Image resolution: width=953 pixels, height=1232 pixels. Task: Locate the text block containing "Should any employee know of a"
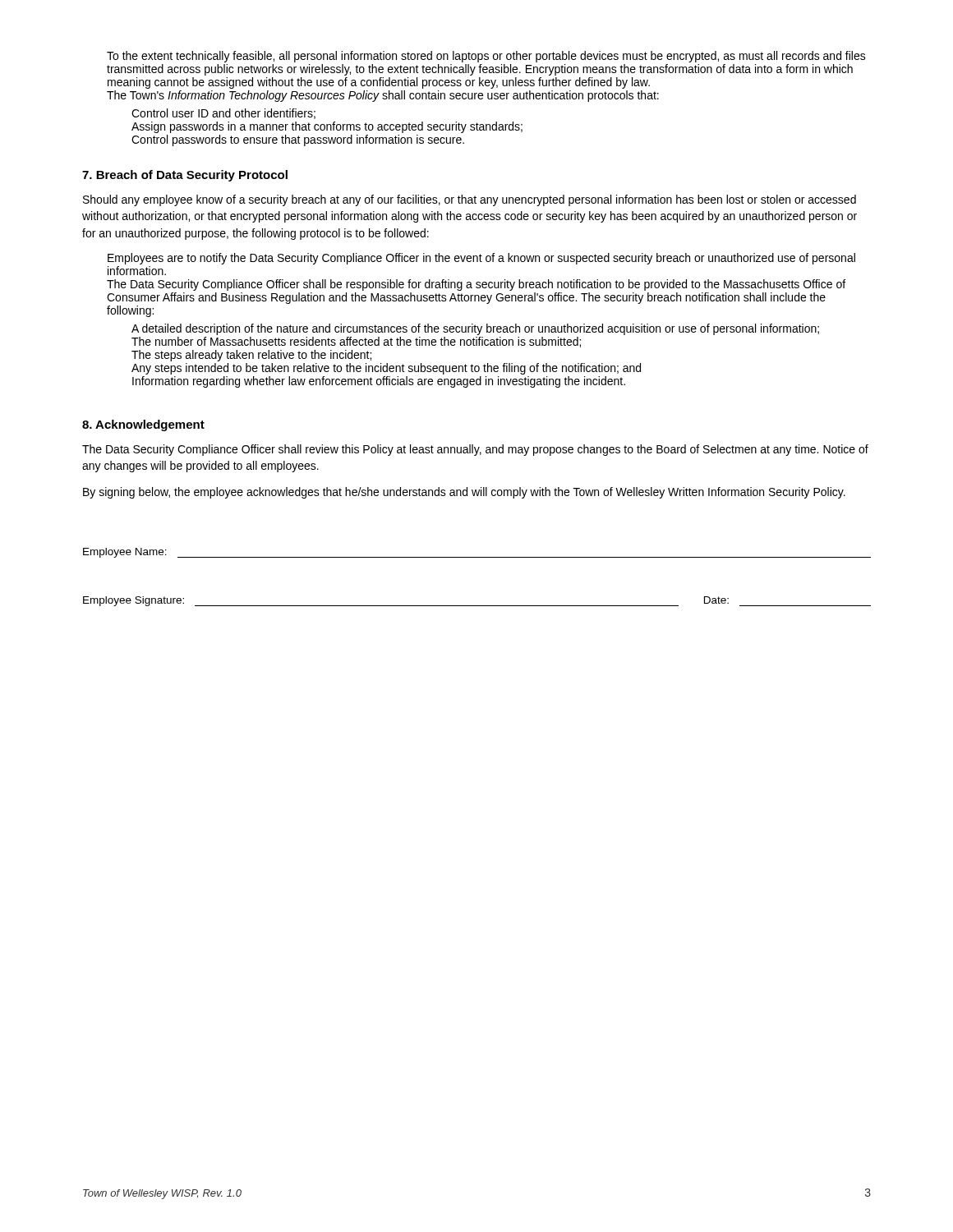click(470, 216)
